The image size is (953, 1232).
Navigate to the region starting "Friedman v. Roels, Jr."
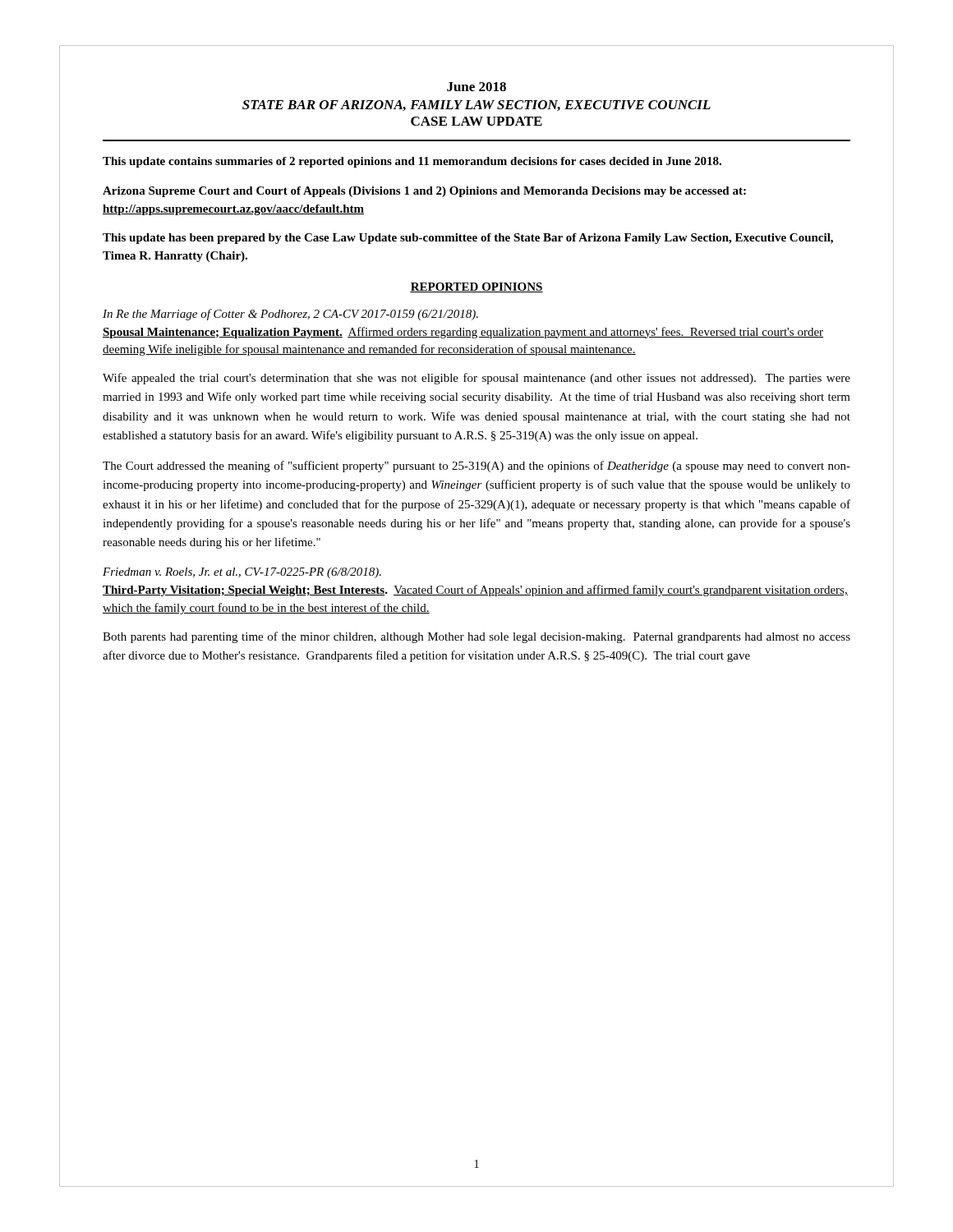click(475, 590)
